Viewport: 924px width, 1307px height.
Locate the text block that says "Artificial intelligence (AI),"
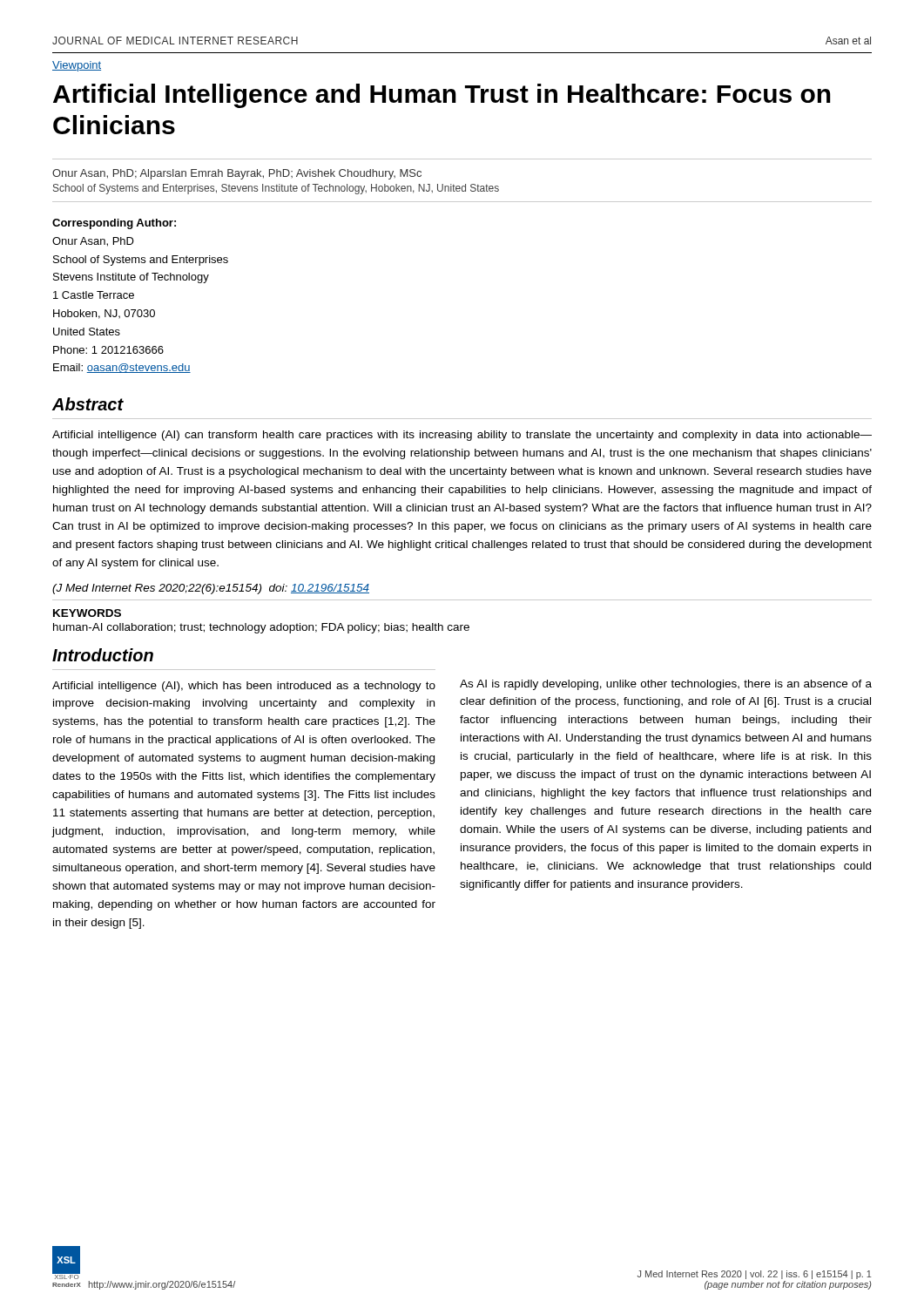point(244,803)
